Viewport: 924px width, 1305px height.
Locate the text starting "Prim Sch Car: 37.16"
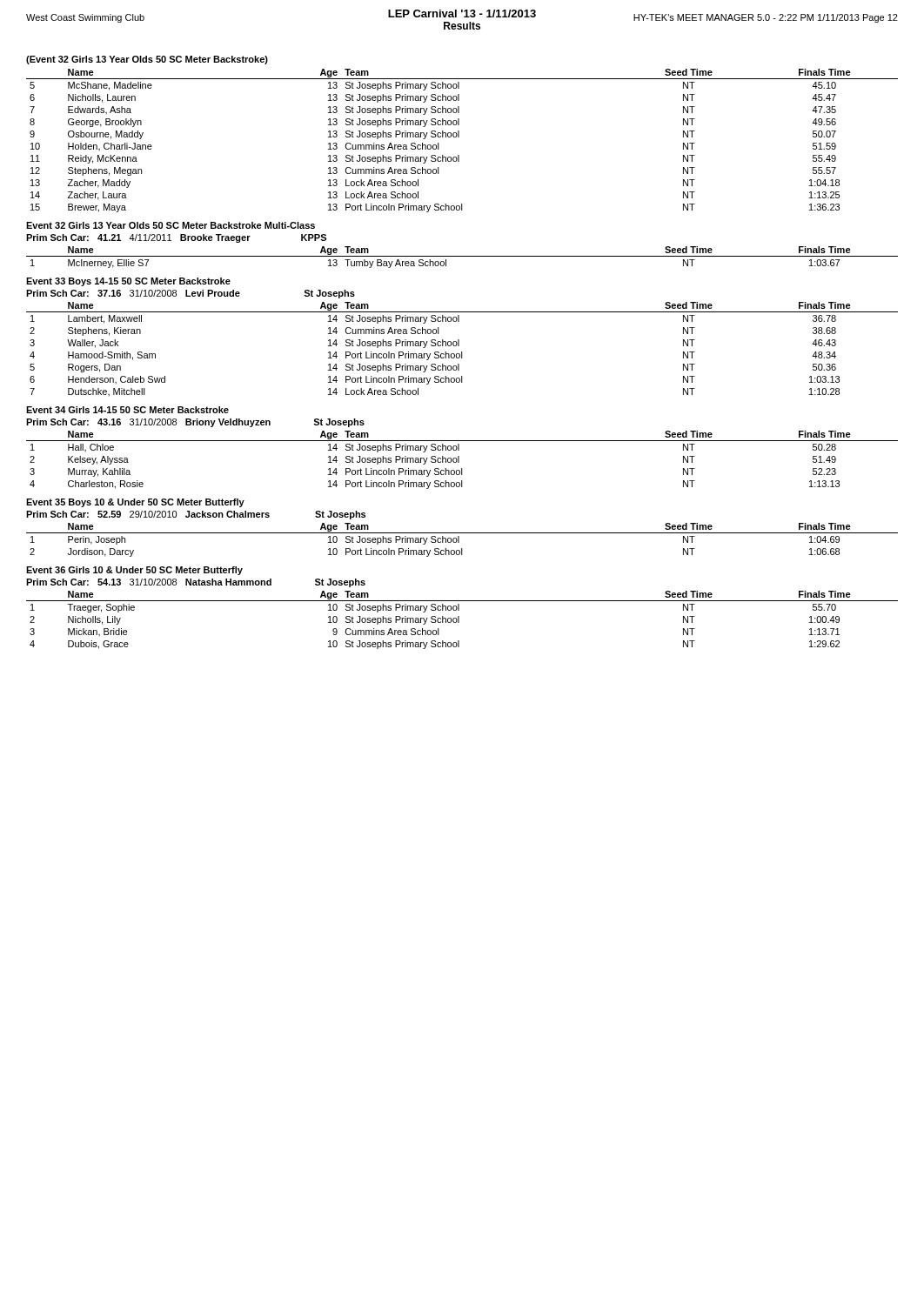[190, 293]
